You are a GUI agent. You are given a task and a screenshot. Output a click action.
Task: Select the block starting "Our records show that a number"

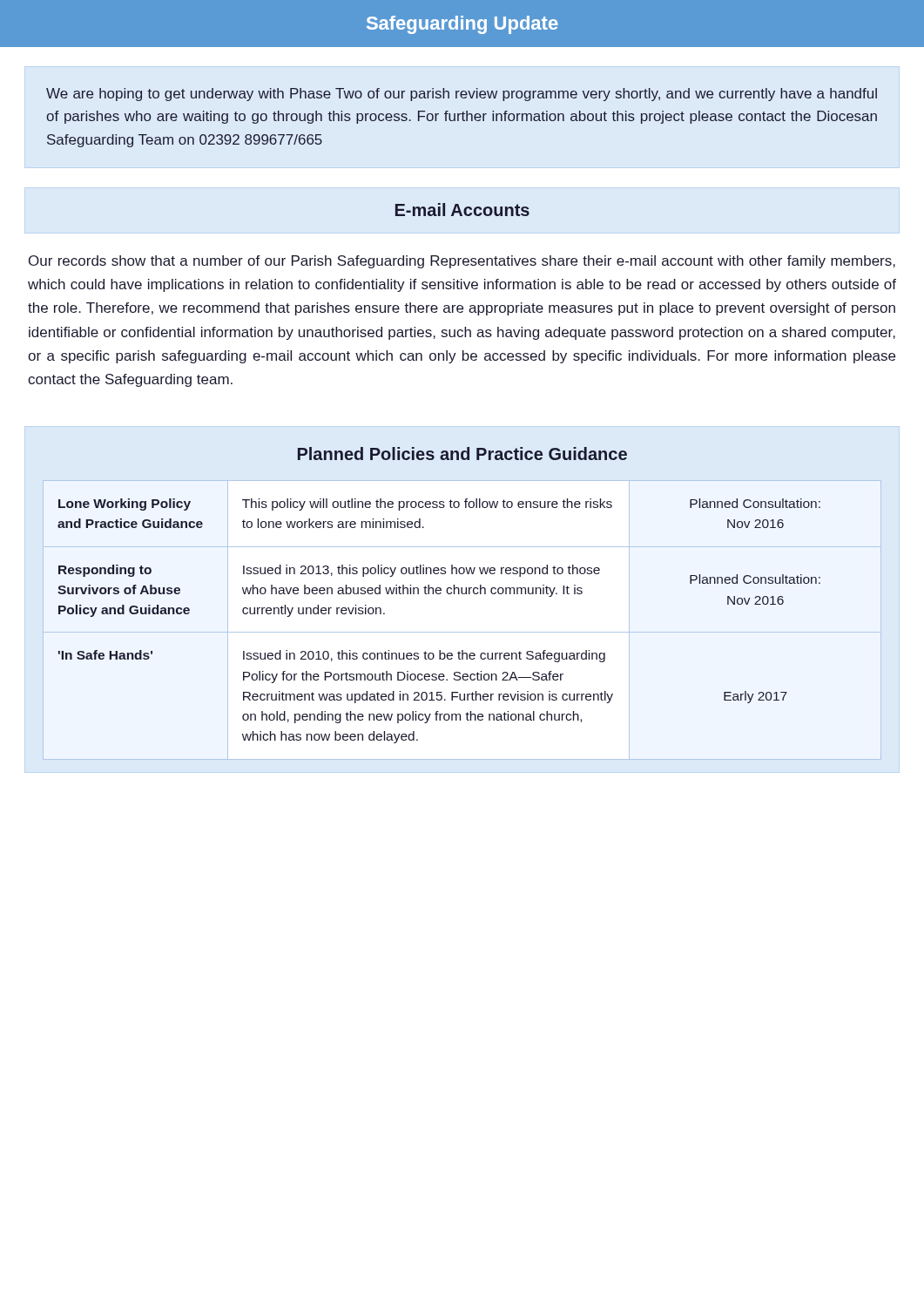click(x=462, y=320)
